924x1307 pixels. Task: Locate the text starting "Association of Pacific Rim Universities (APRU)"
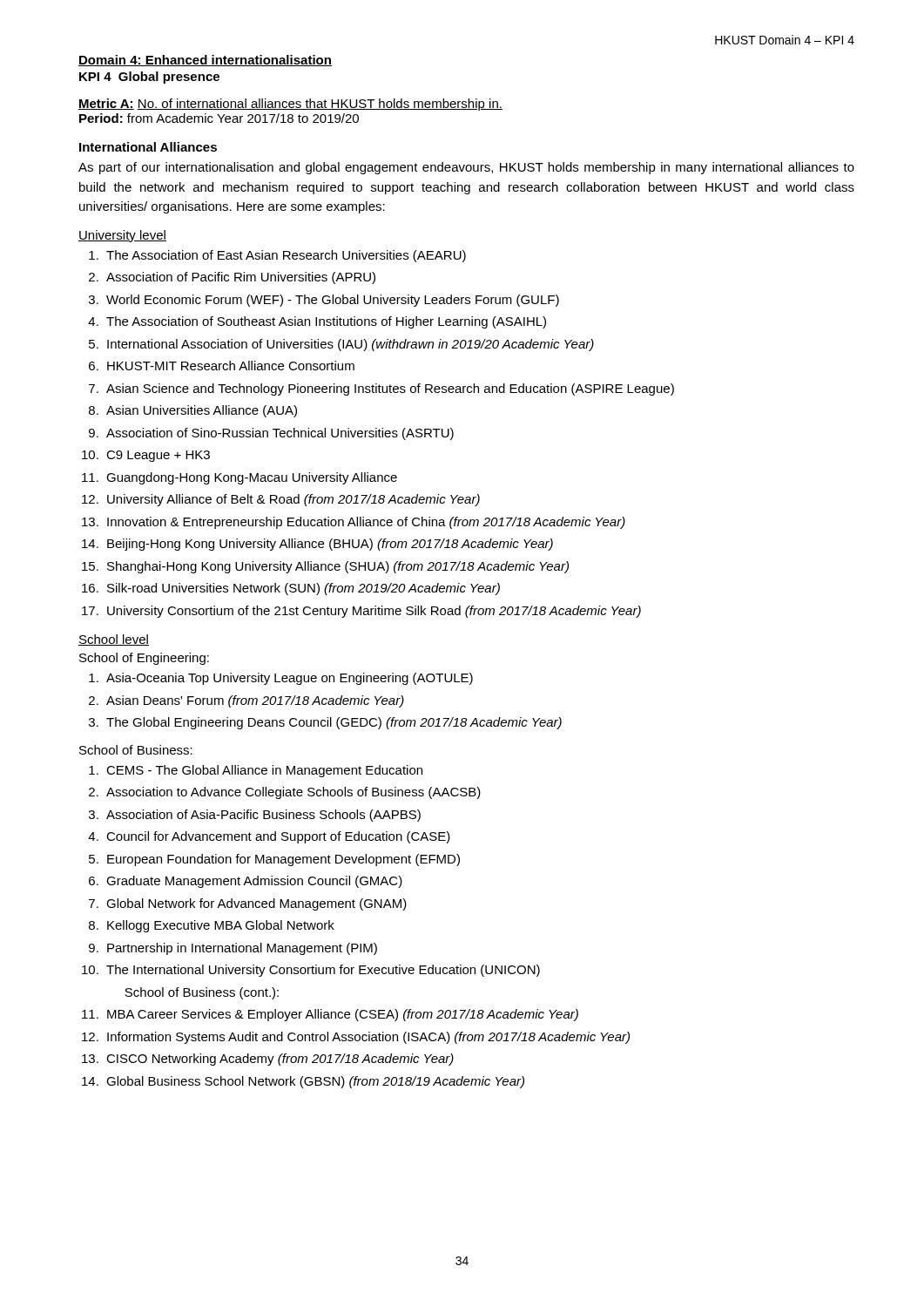click(241, 277)
